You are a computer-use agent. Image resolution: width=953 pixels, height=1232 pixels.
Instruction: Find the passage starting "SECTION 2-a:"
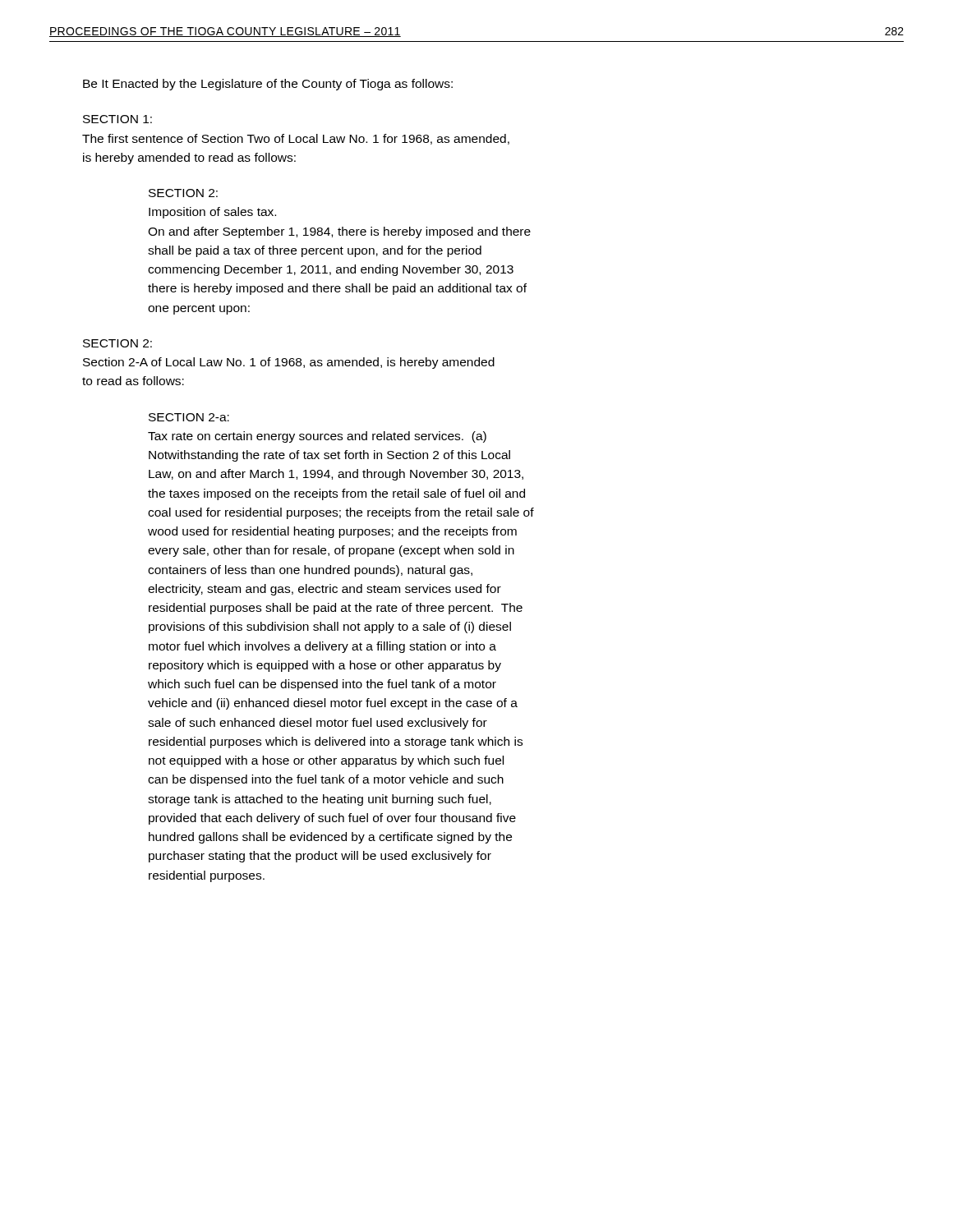point(189,416)
